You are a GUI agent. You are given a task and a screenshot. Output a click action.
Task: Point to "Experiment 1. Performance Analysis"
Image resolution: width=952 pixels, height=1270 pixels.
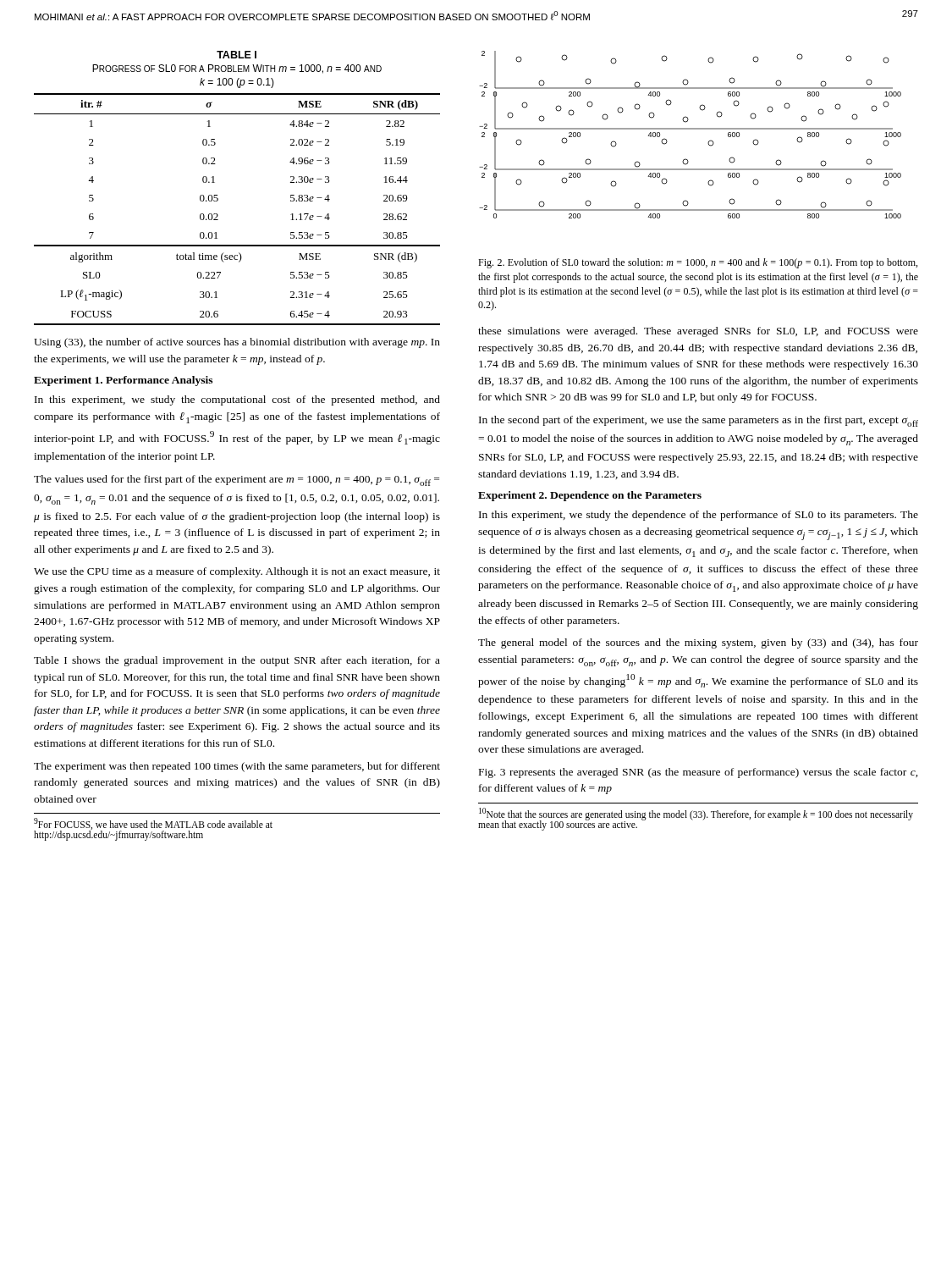point(123,380)
